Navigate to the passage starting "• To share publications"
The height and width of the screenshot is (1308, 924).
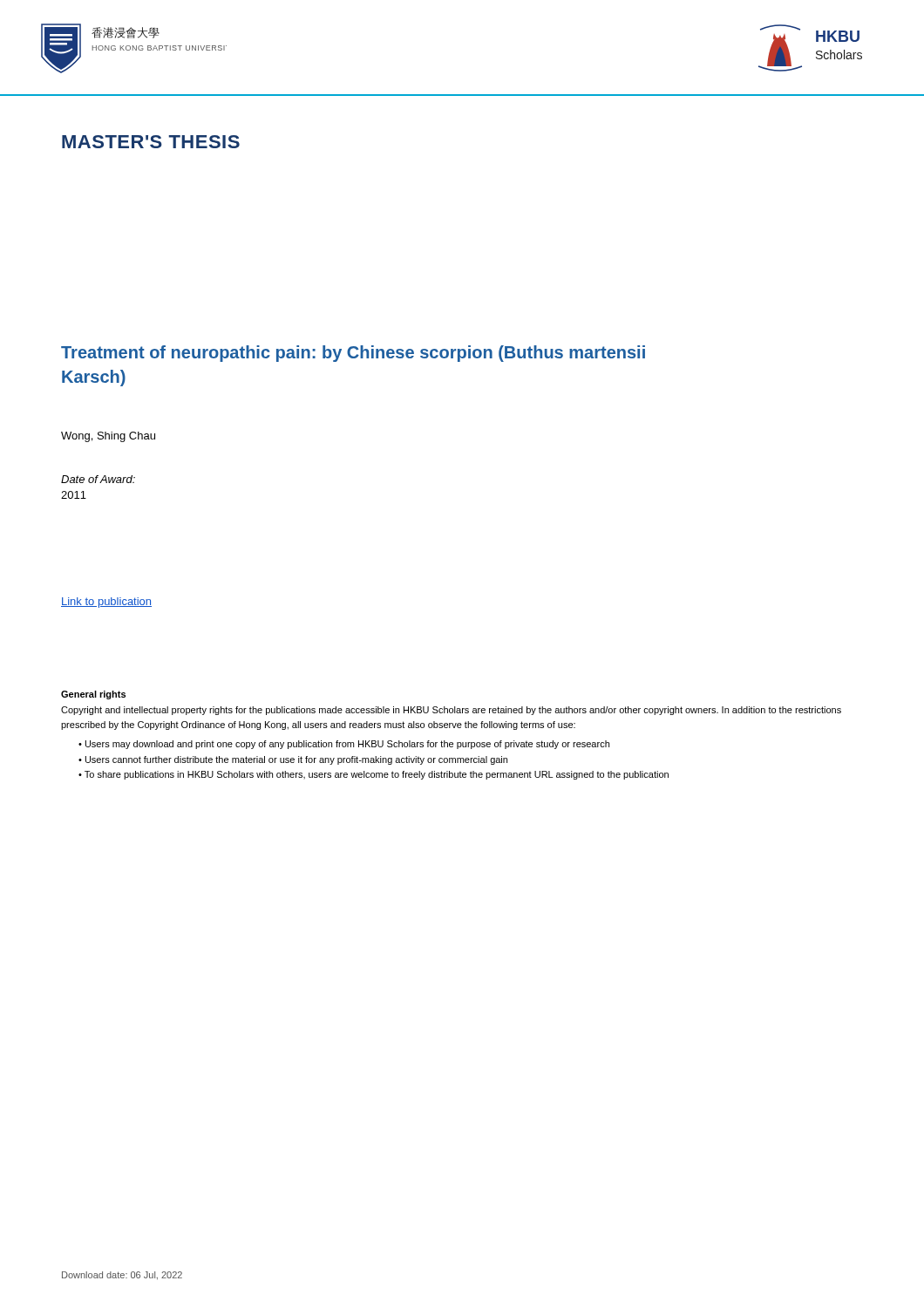374,774
